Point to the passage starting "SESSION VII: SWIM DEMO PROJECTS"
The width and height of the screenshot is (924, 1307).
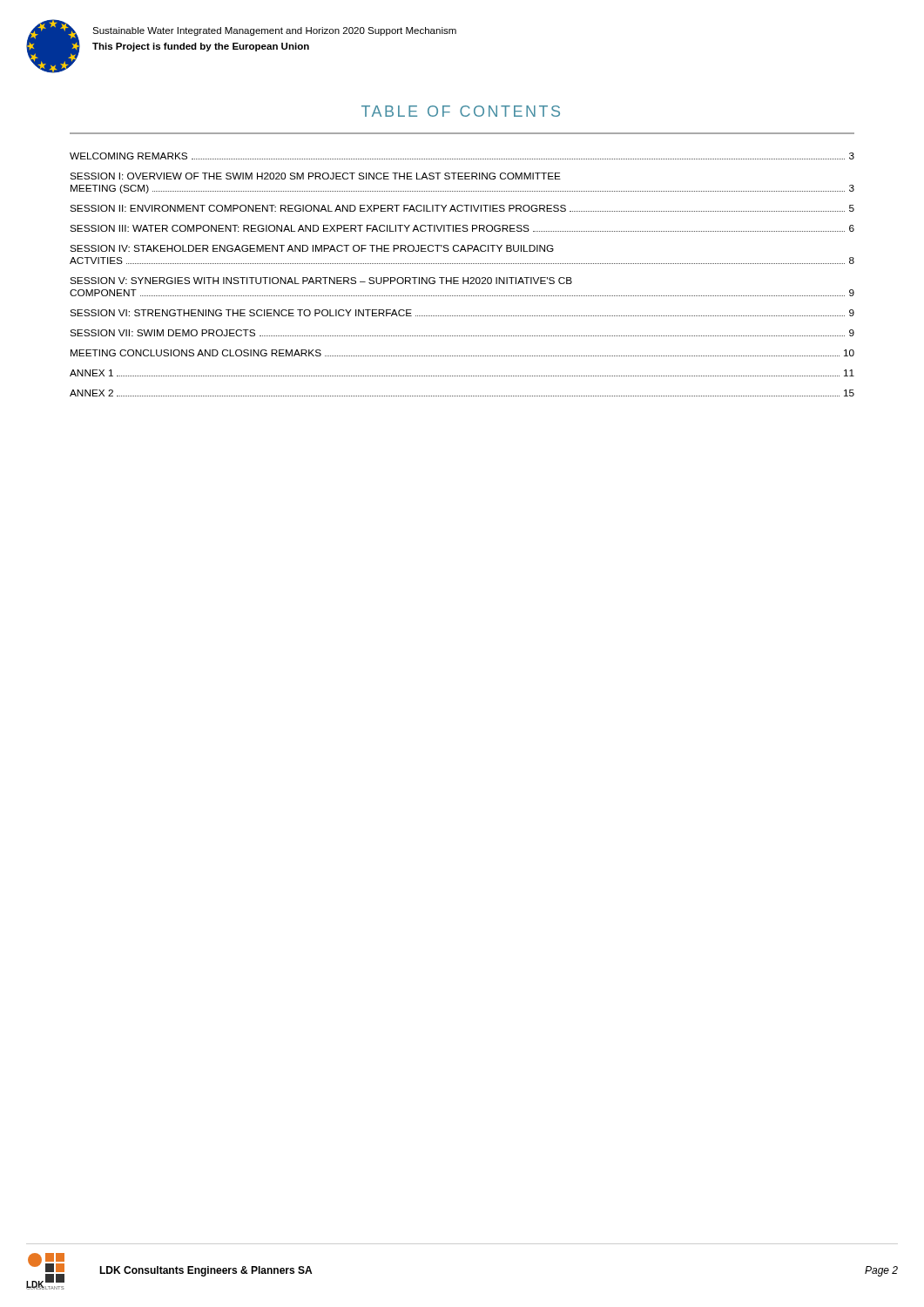462,333
